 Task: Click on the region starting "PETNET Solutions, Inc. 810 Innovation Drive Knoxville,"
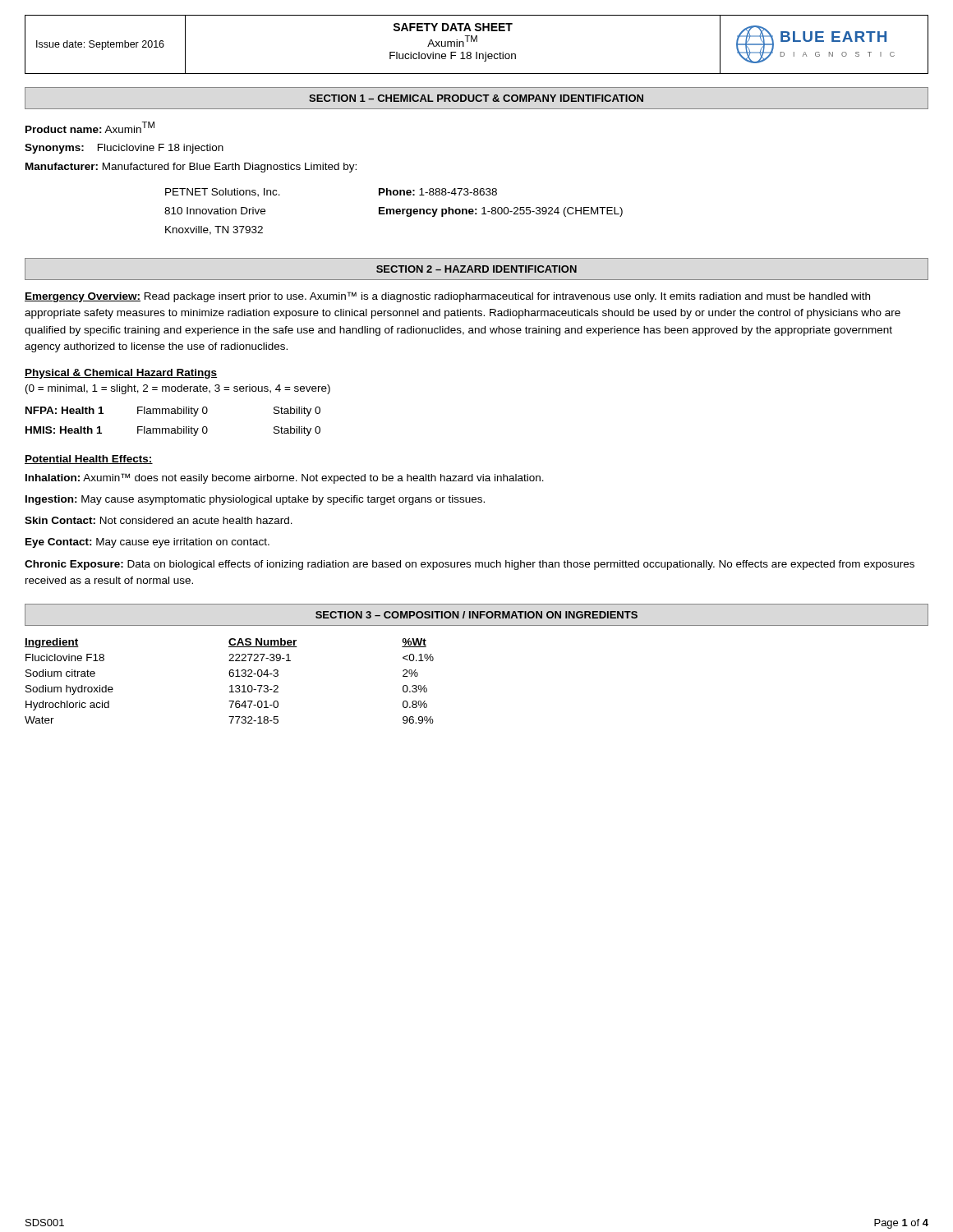coord(546,212)
